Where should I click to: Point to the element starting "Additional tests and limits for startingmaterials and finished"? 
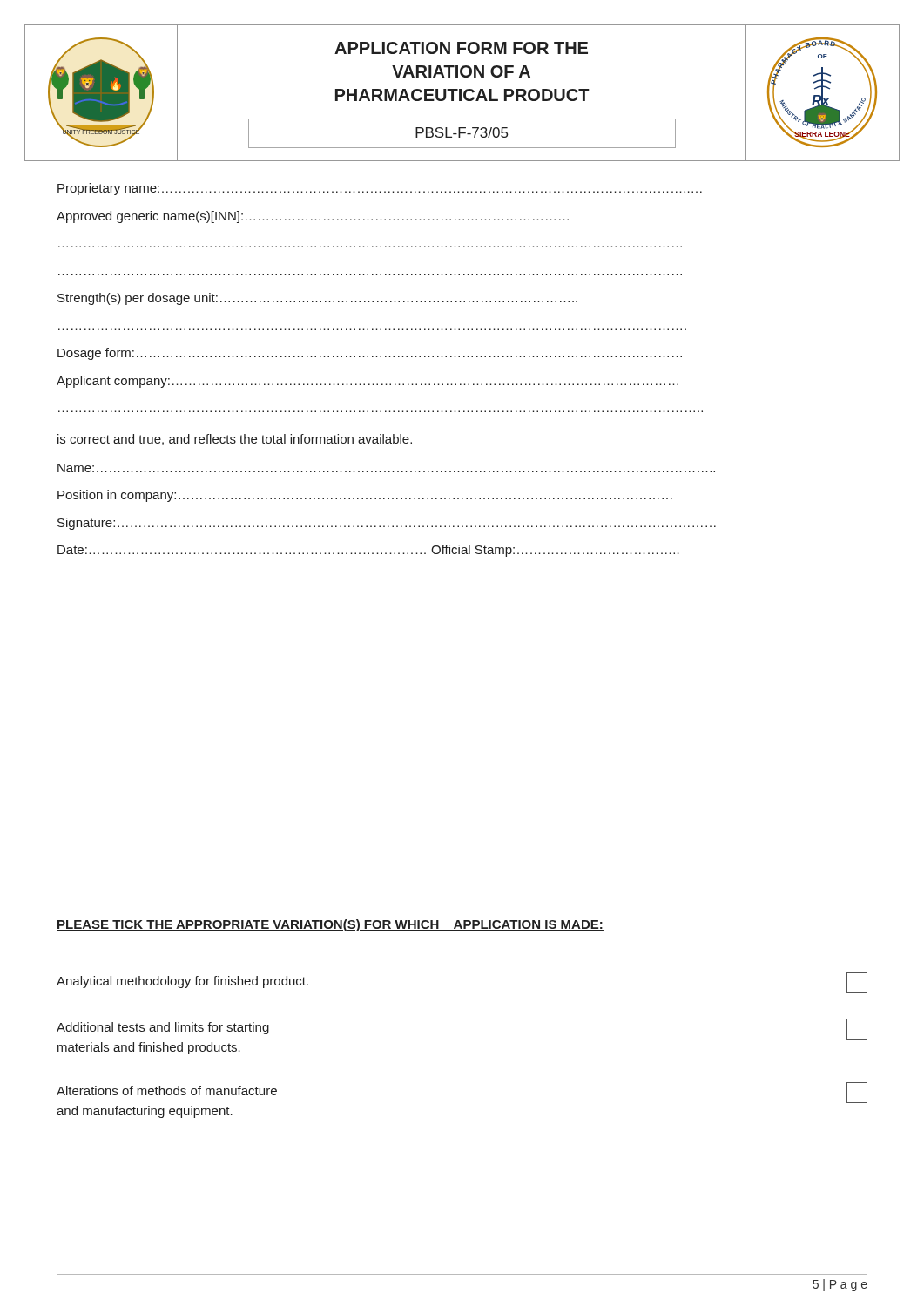coord(163,1037)
